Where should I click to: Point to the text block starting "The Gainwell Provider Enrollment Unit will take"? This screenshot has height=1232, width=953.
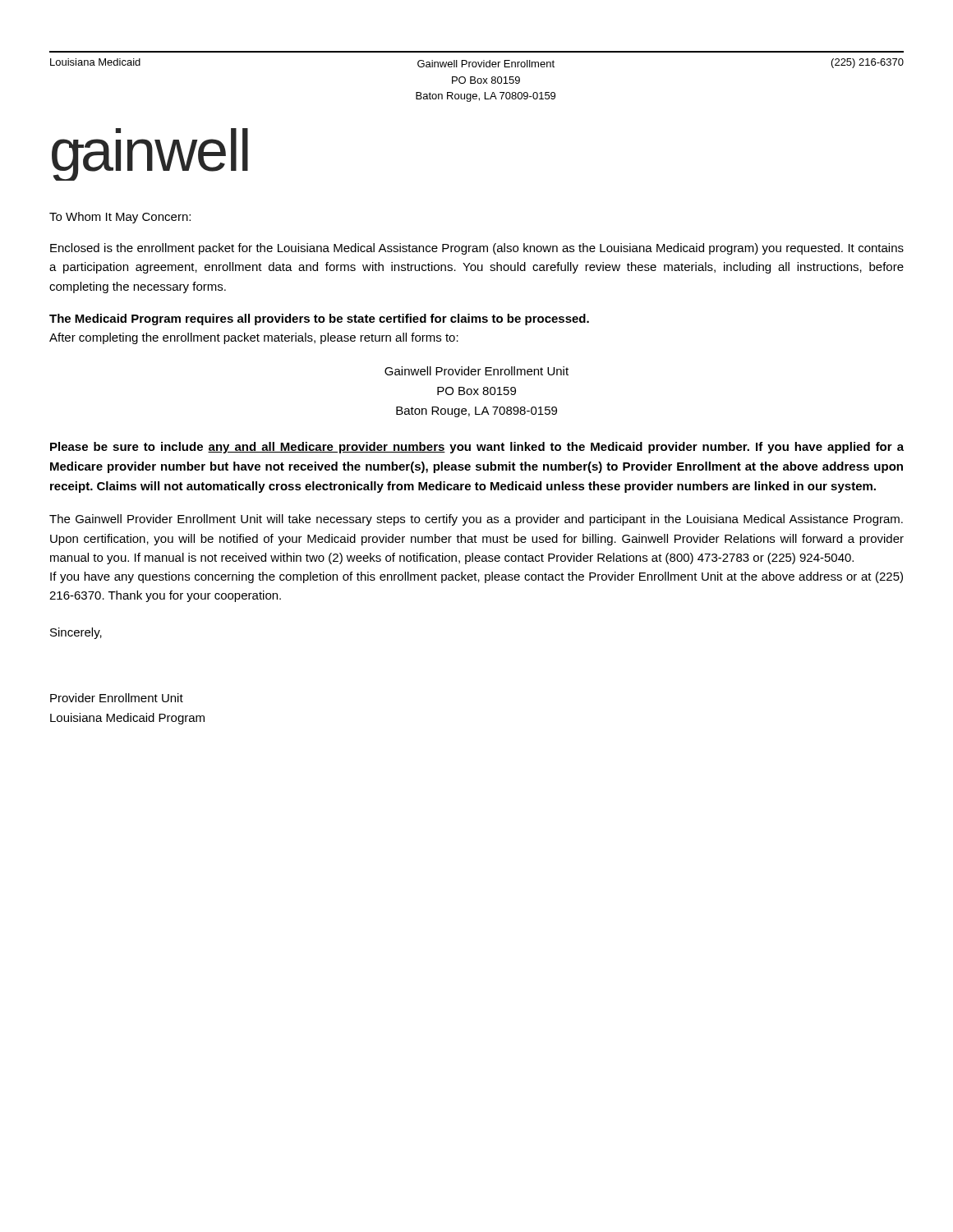(x=476, y=557)
